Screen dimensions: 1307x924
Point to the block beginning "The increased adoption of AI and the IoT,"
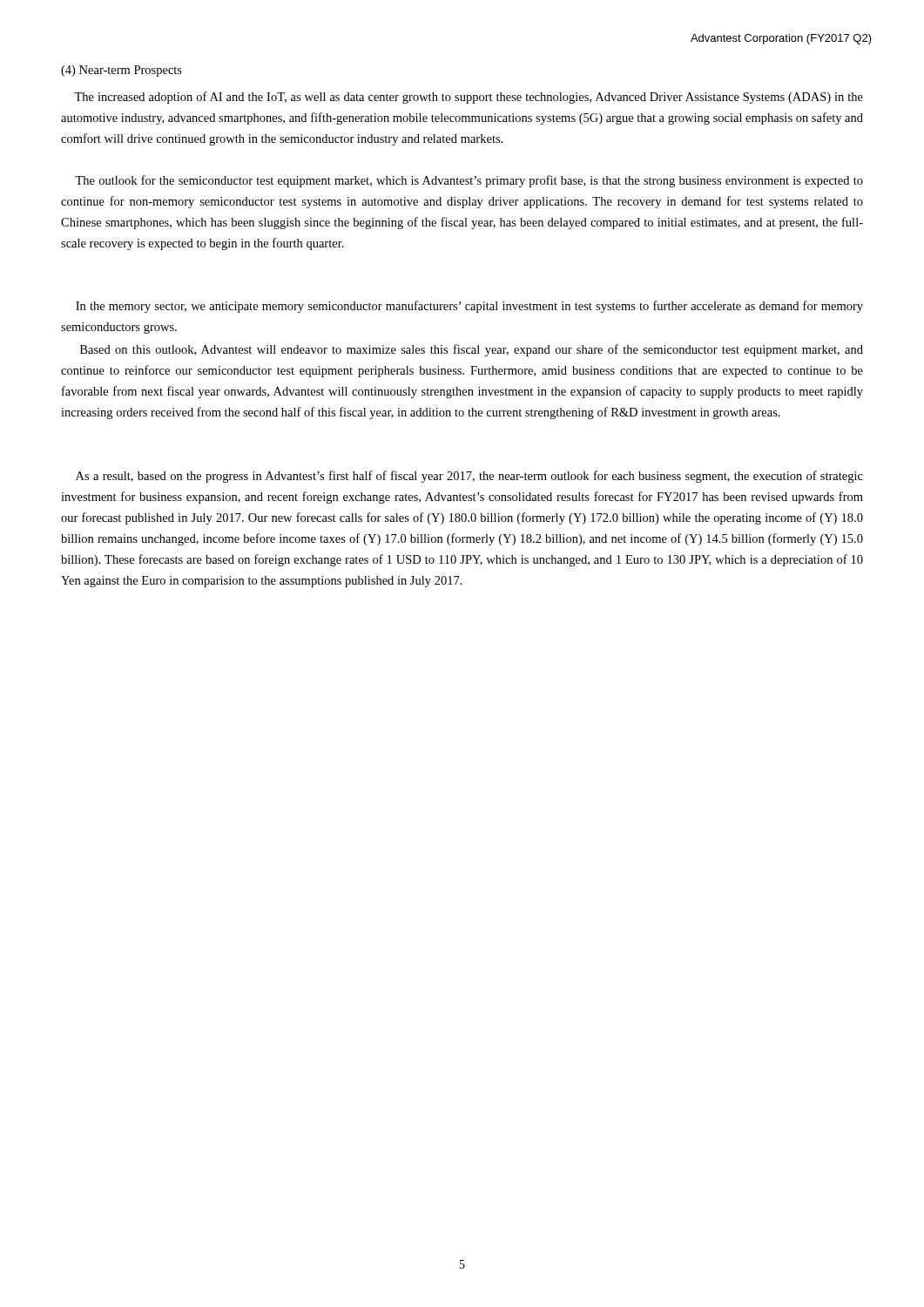click(462, 118)
